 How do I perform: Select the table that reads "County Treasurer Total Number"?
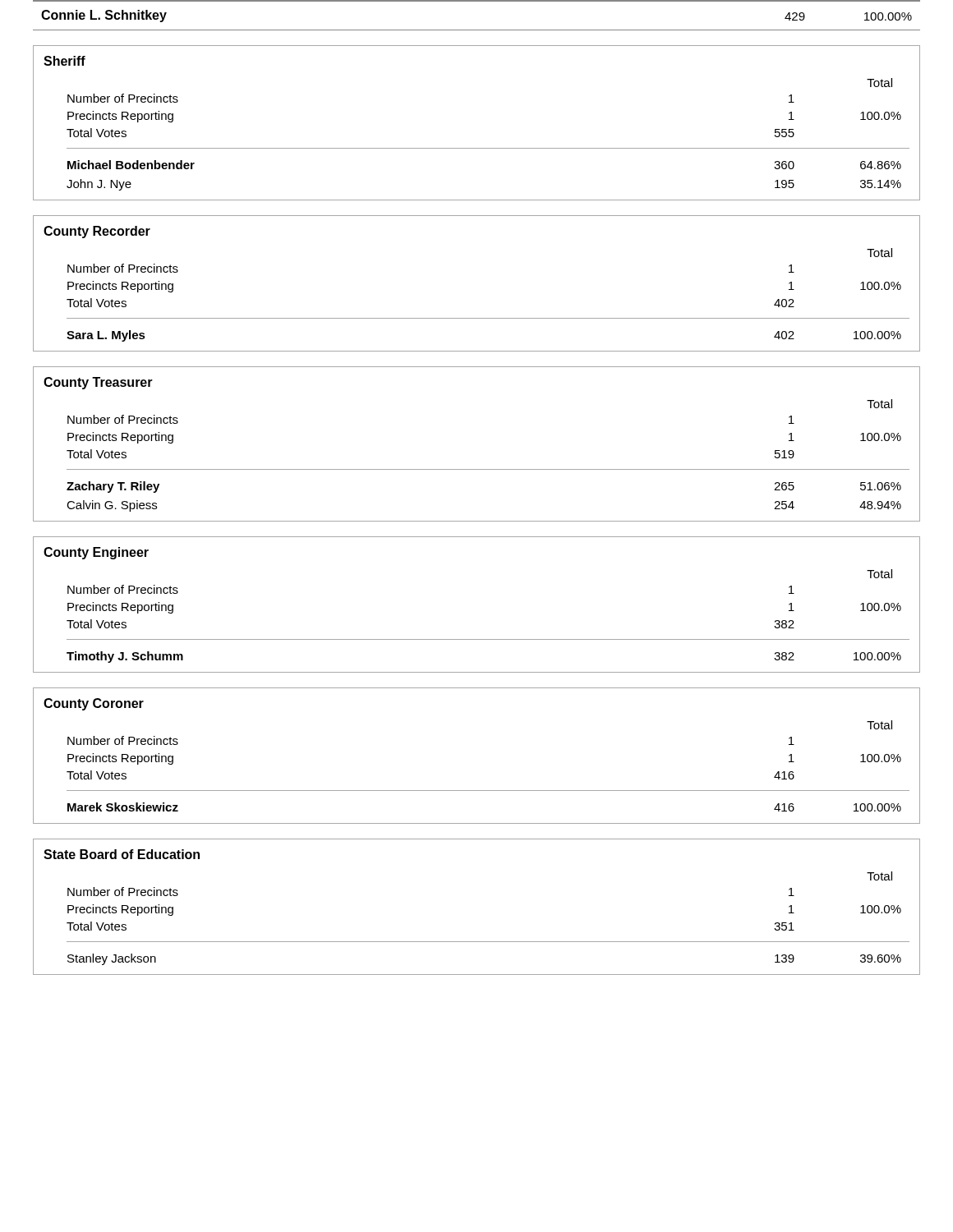pos(476,444)
